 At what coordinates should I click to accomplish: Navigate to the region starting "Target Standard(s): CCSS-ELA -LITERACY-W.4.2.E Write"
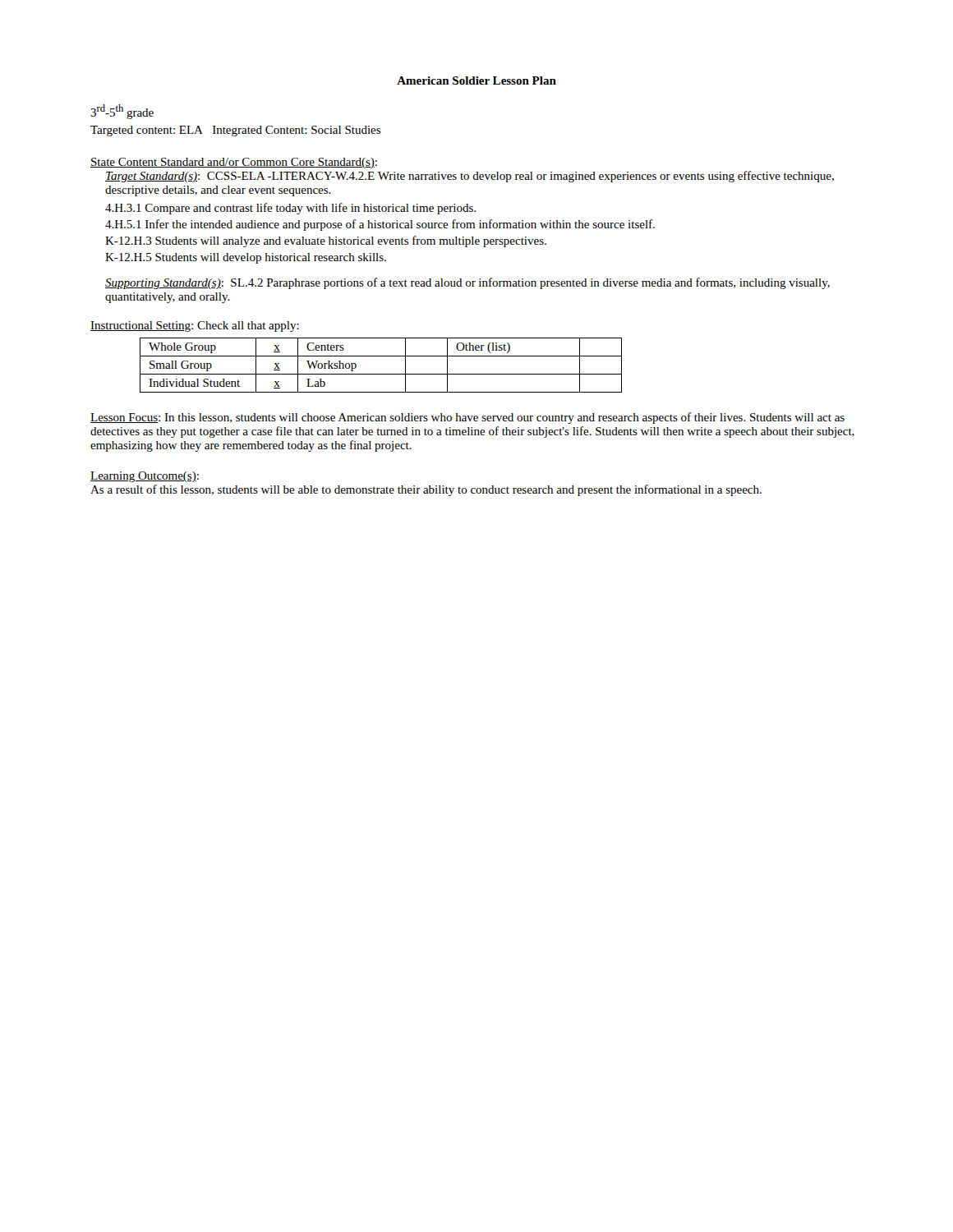tap(470, 183)
